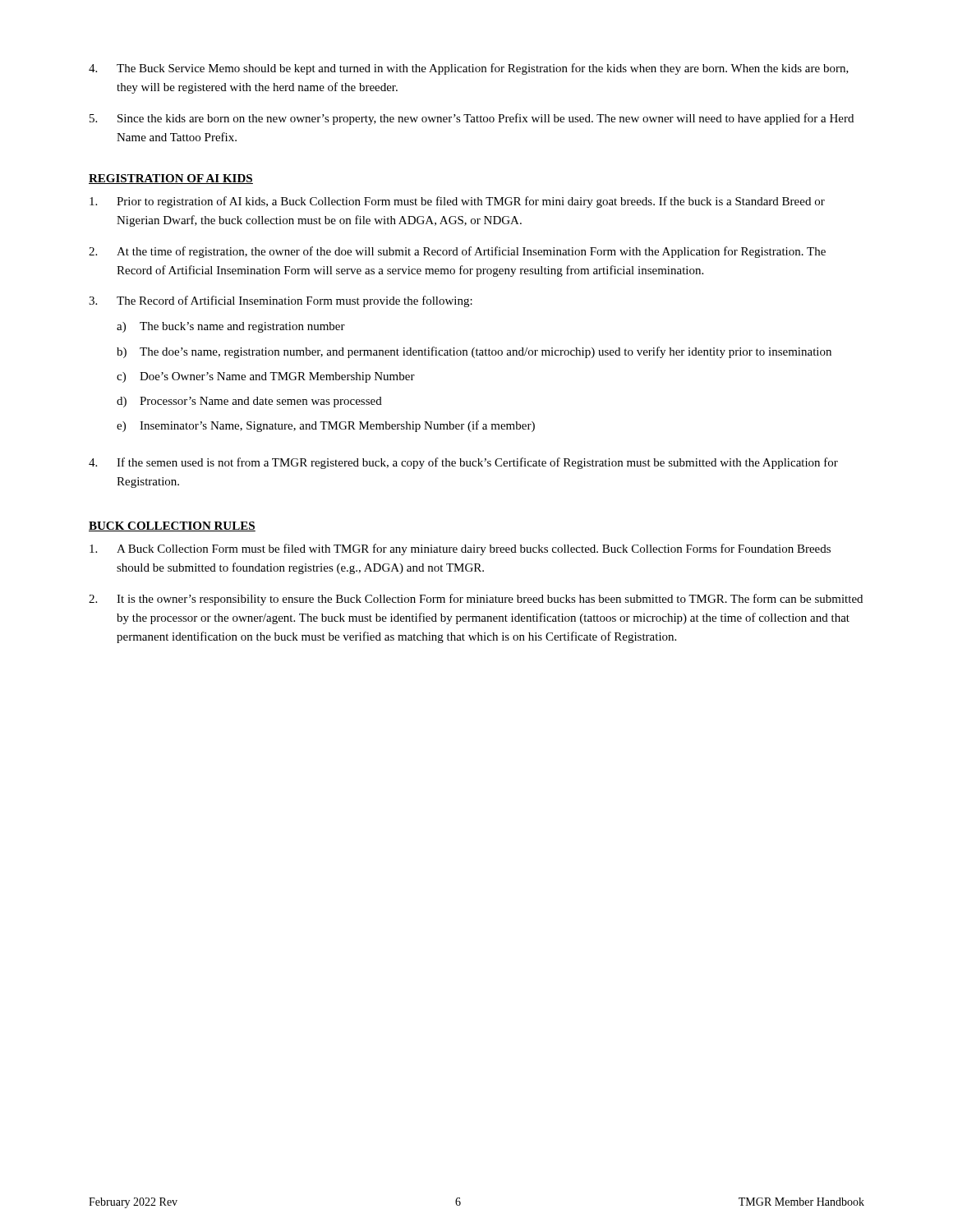Viewport: 953px width, 1232px height.
Task: Find the block on this page that starts "d) Processor’s Name and date"
Action: tap(249, 402)
